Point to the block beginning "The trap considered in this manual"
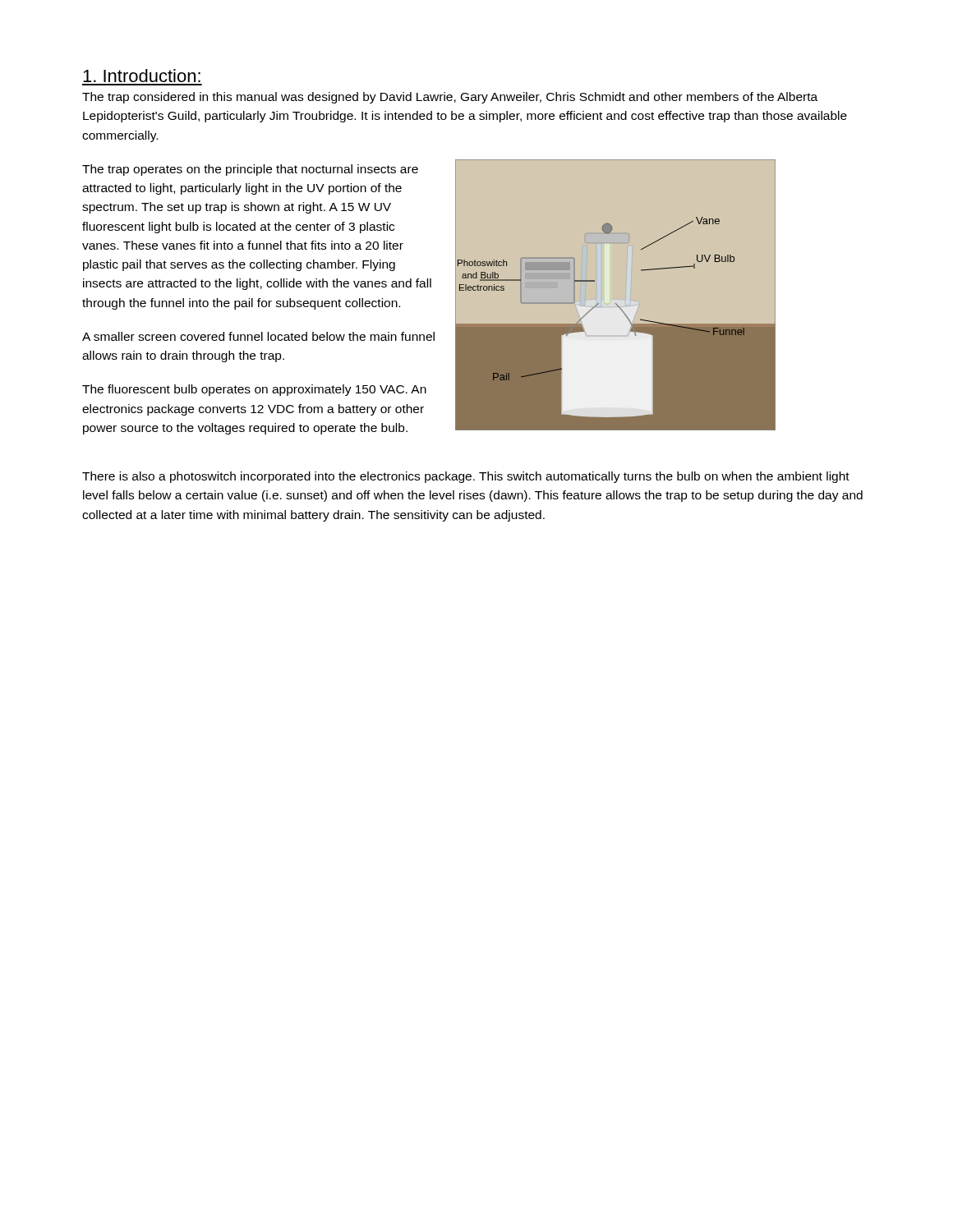The image size is (953, 1232). coord(465,116)
